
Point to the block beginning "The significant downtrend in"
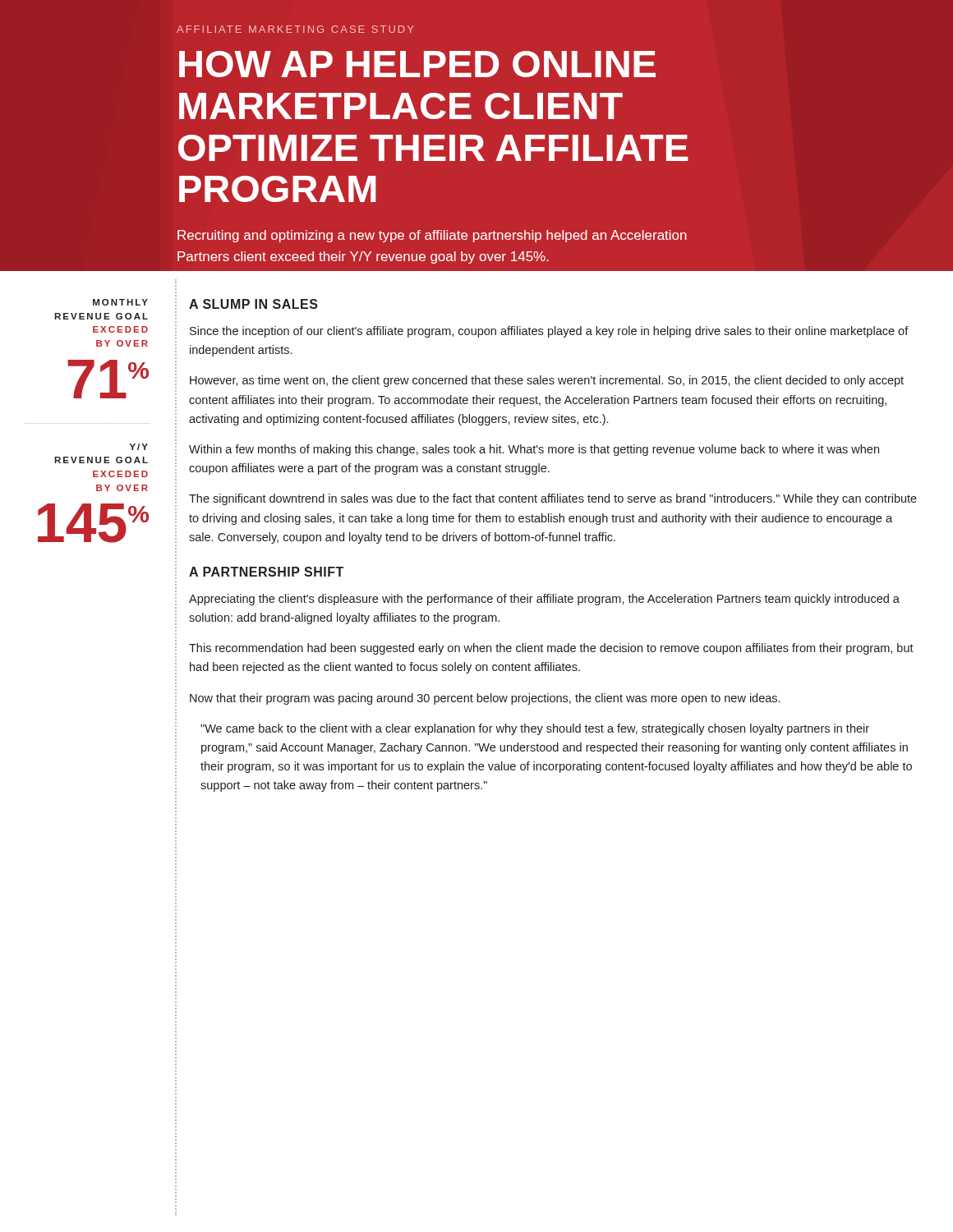(553, 518)
